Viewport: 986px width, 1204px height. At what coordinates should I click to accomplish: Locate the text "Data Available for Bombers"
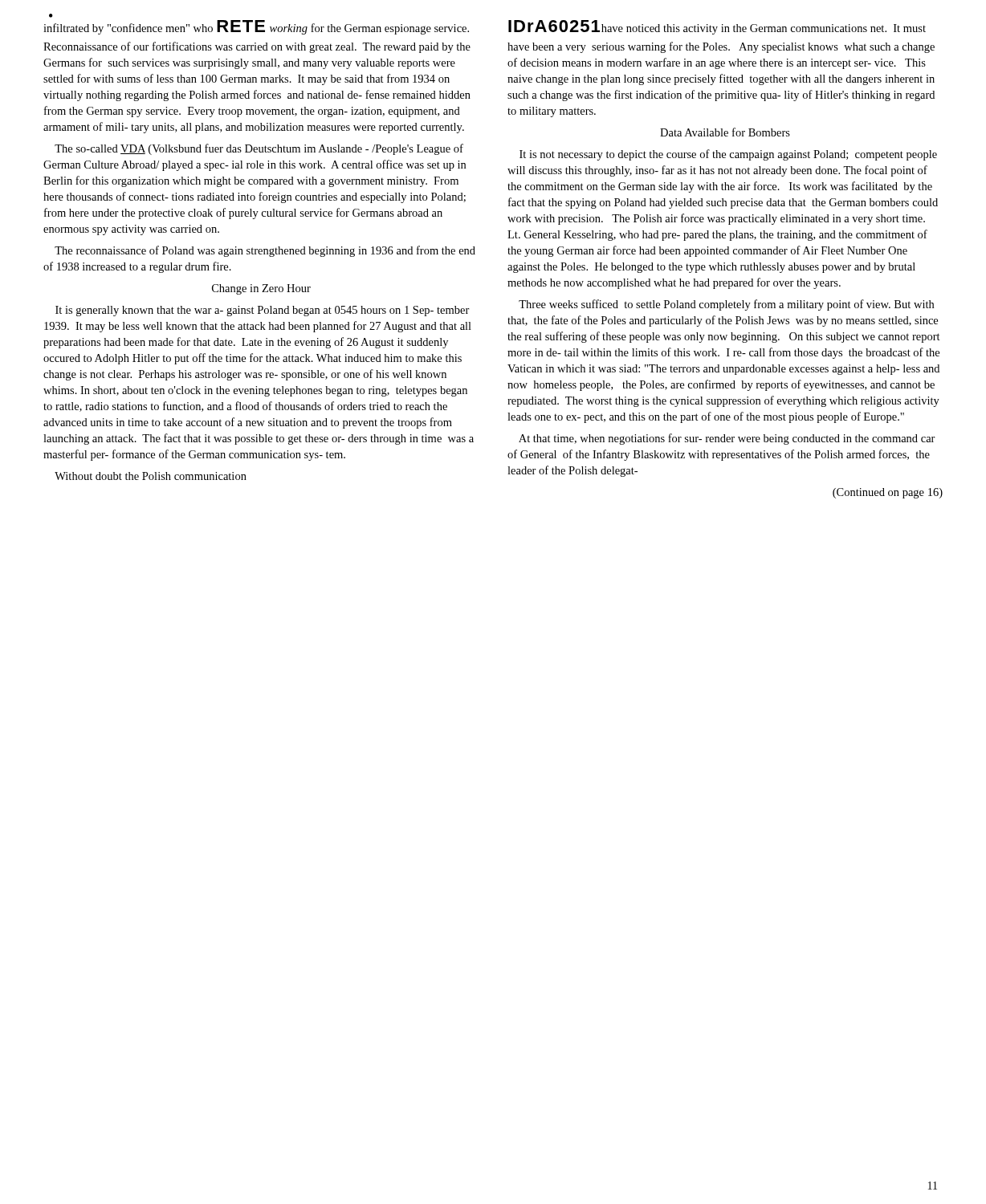pos(725,133)
